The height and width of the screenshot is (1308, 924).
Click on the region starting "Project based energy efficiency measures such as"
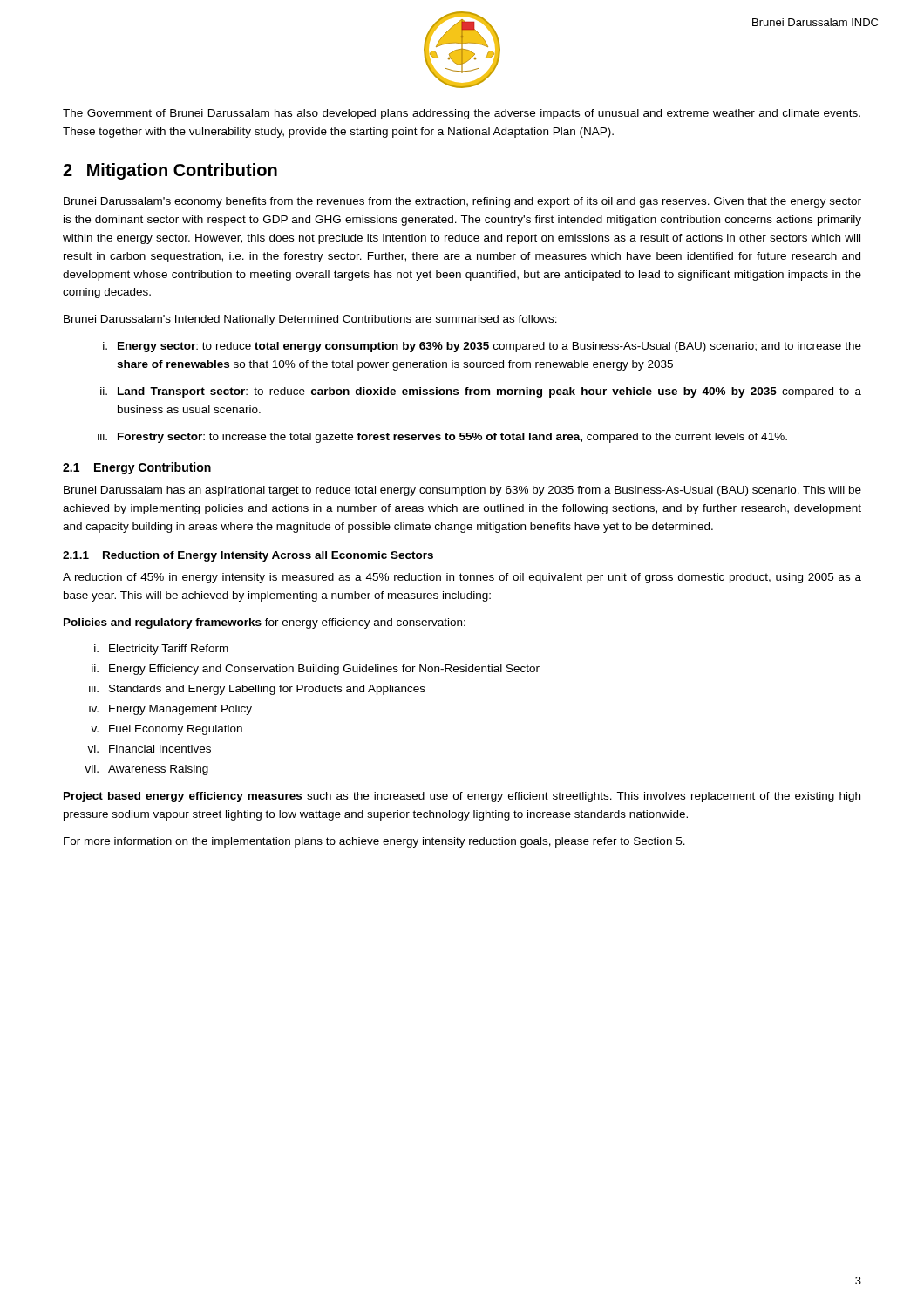462,805
